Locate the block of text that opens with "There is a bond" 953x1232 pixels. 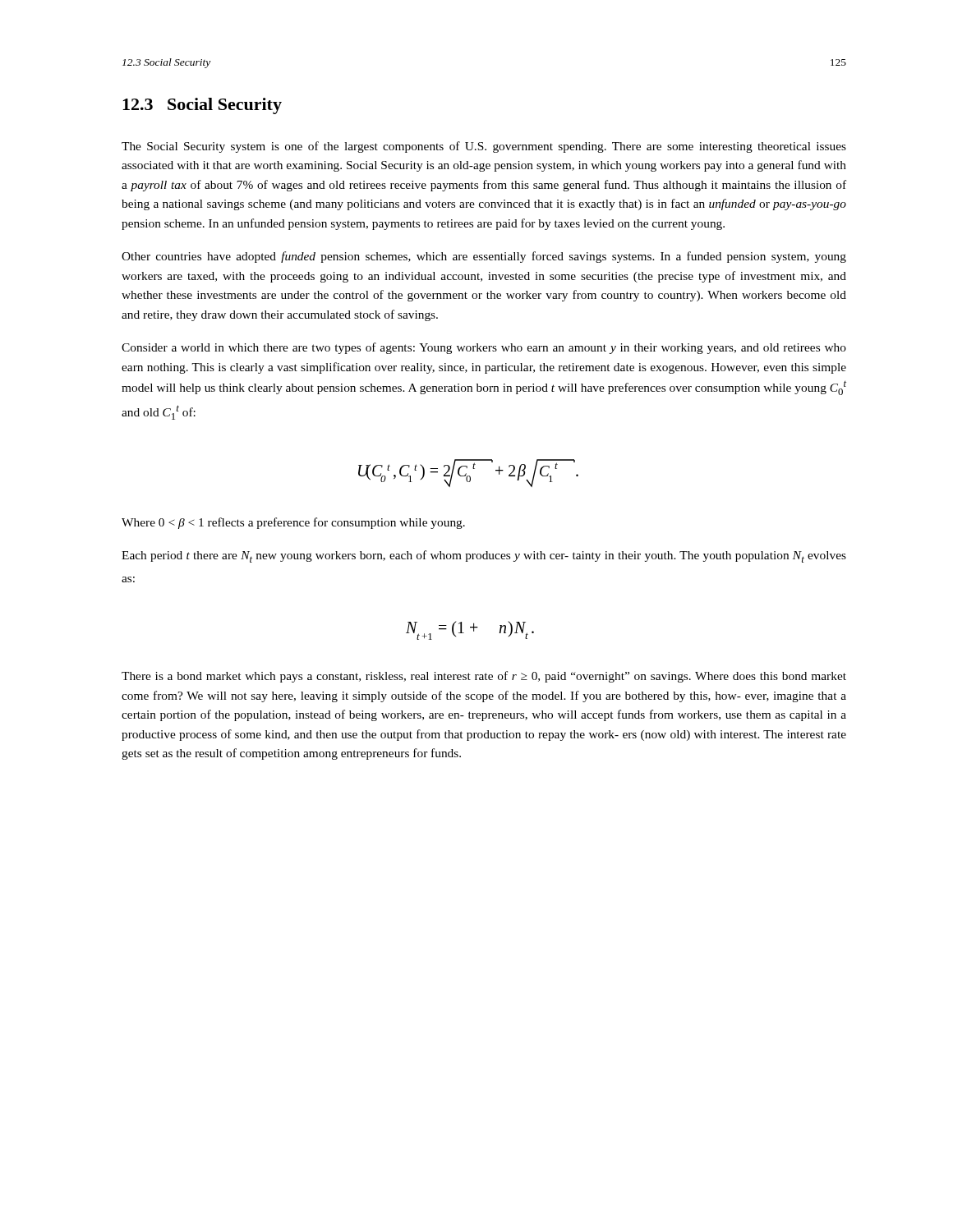(484, 714)
